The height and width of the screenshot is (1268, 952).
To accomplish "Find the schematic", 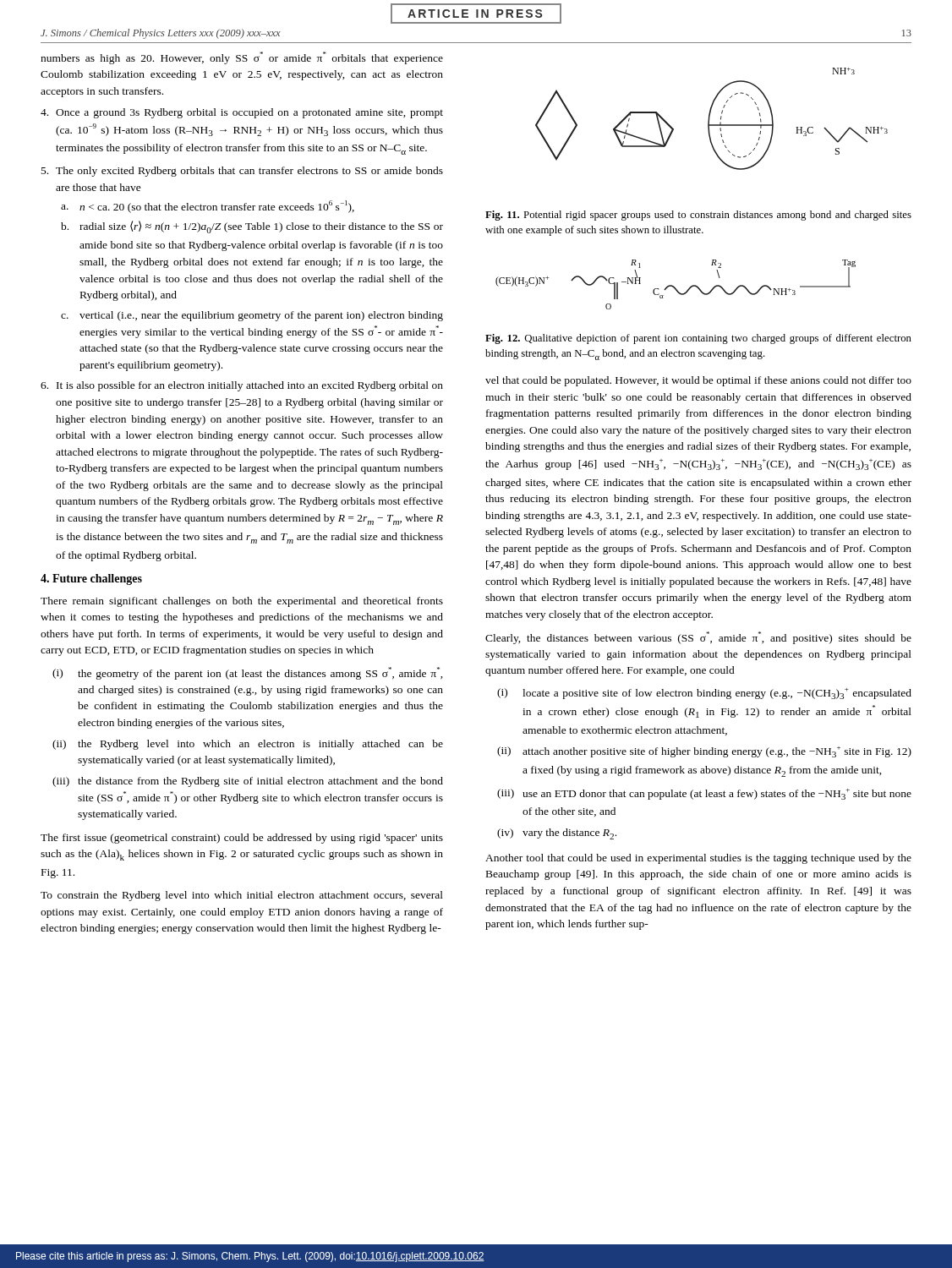I will [x=698, y=288].
